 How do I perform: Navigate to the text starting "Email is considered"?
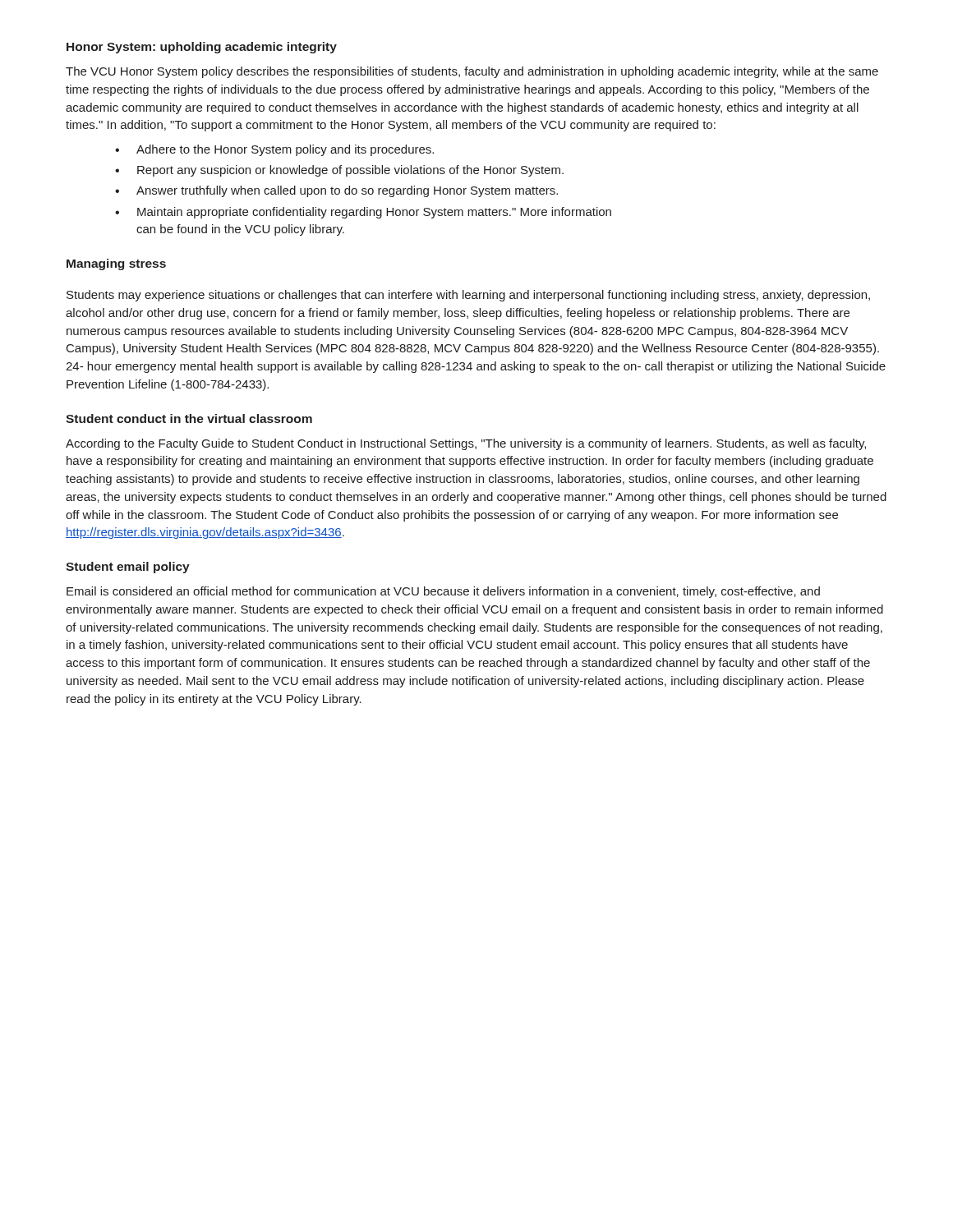coord(475,645)
